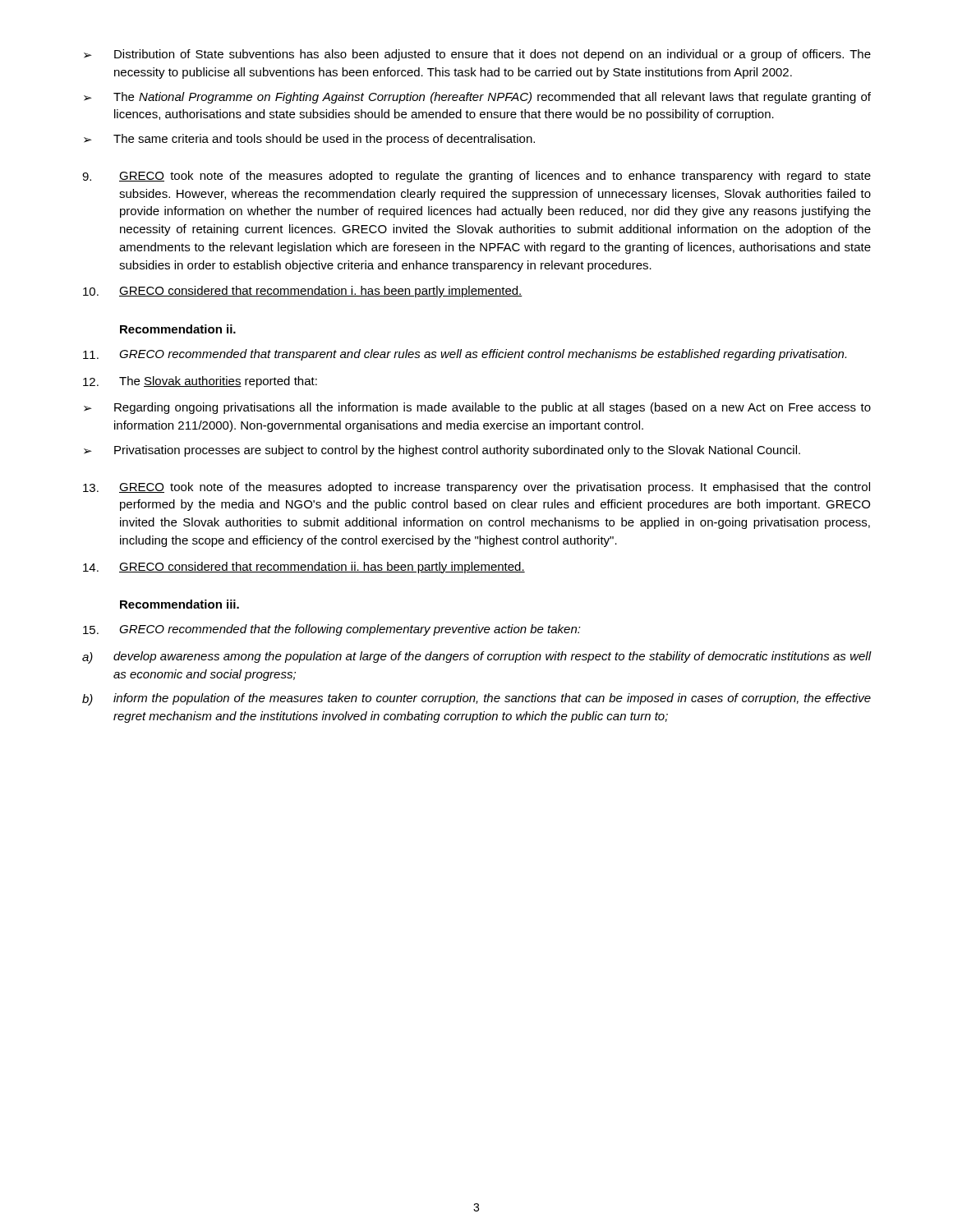Locate the text block with the text "GRECO recommended that the following complementary preventive action"
Screen dimensions: 1232x953
tap(476, 629)
